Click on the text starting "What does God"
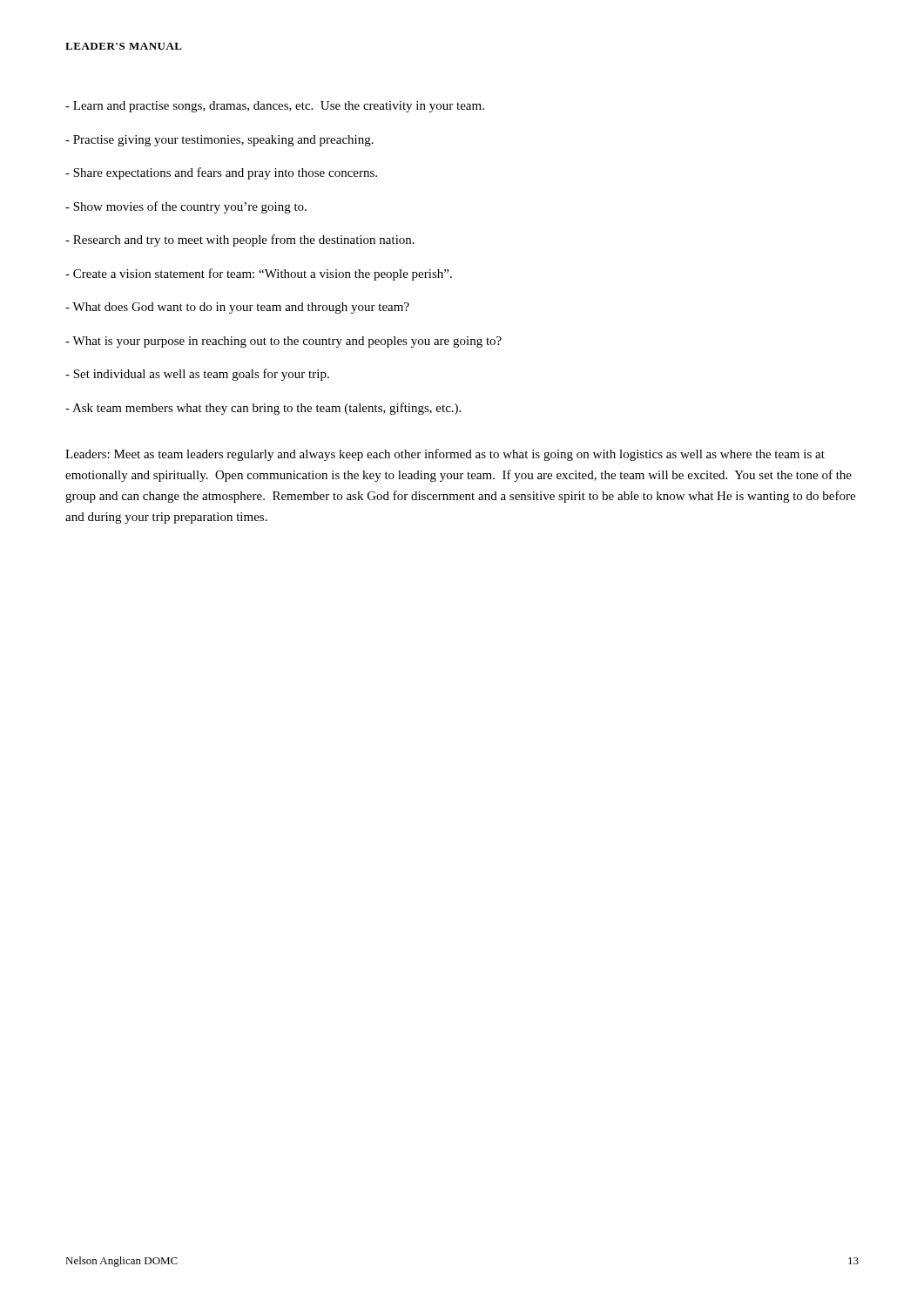Viewport: 924px width, 1307px height. [237, 307]
